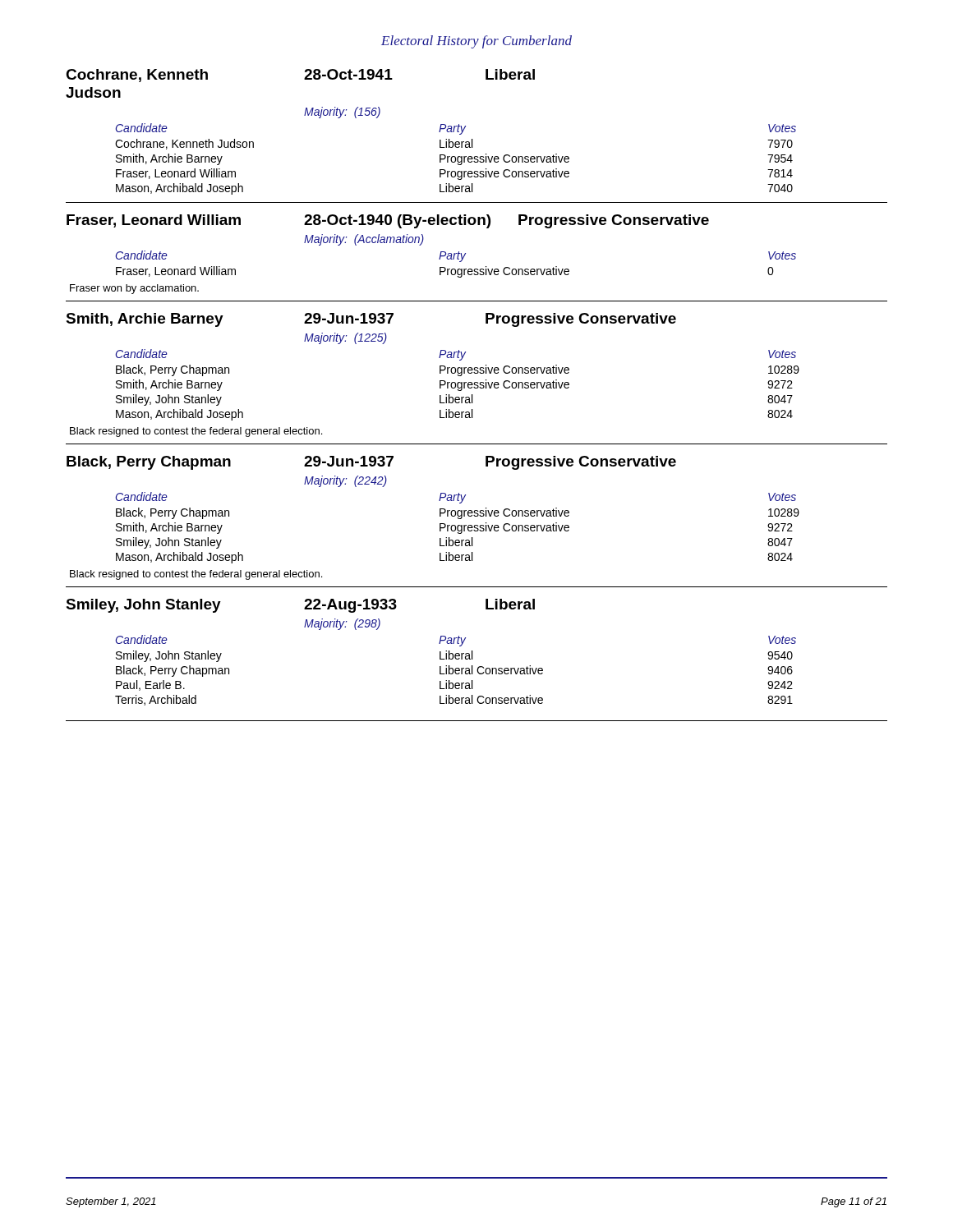Point to the block starting "Cochrane, KennethJudson 28-Oct-1941"
The width and height of the screenshot is (953, 1232).
[301, 84]
